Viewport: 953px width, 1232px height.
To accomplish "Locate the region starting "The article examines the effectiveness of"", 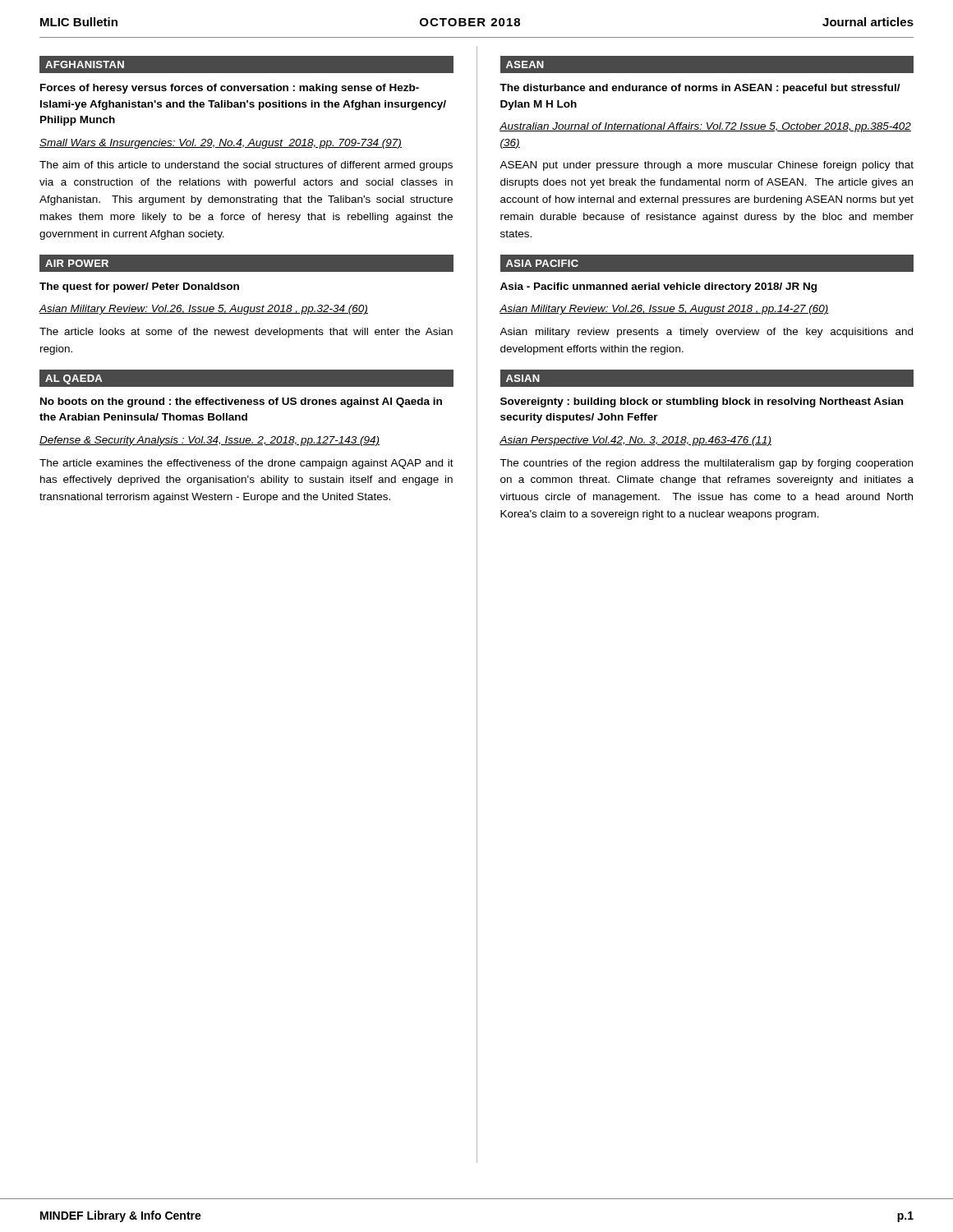I will [246, 480].
